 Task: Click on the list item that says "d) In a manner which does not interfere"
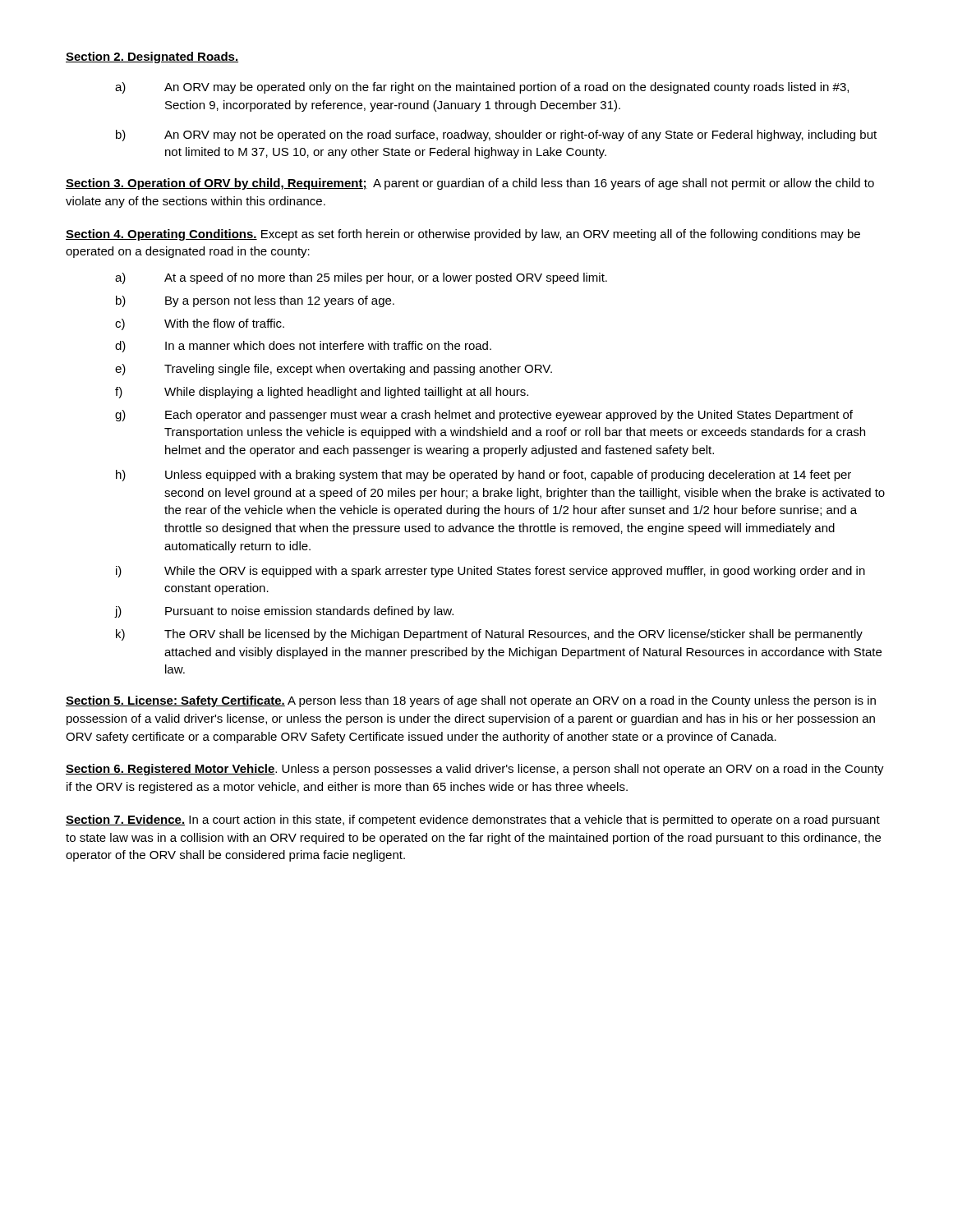tap(476, 346)
